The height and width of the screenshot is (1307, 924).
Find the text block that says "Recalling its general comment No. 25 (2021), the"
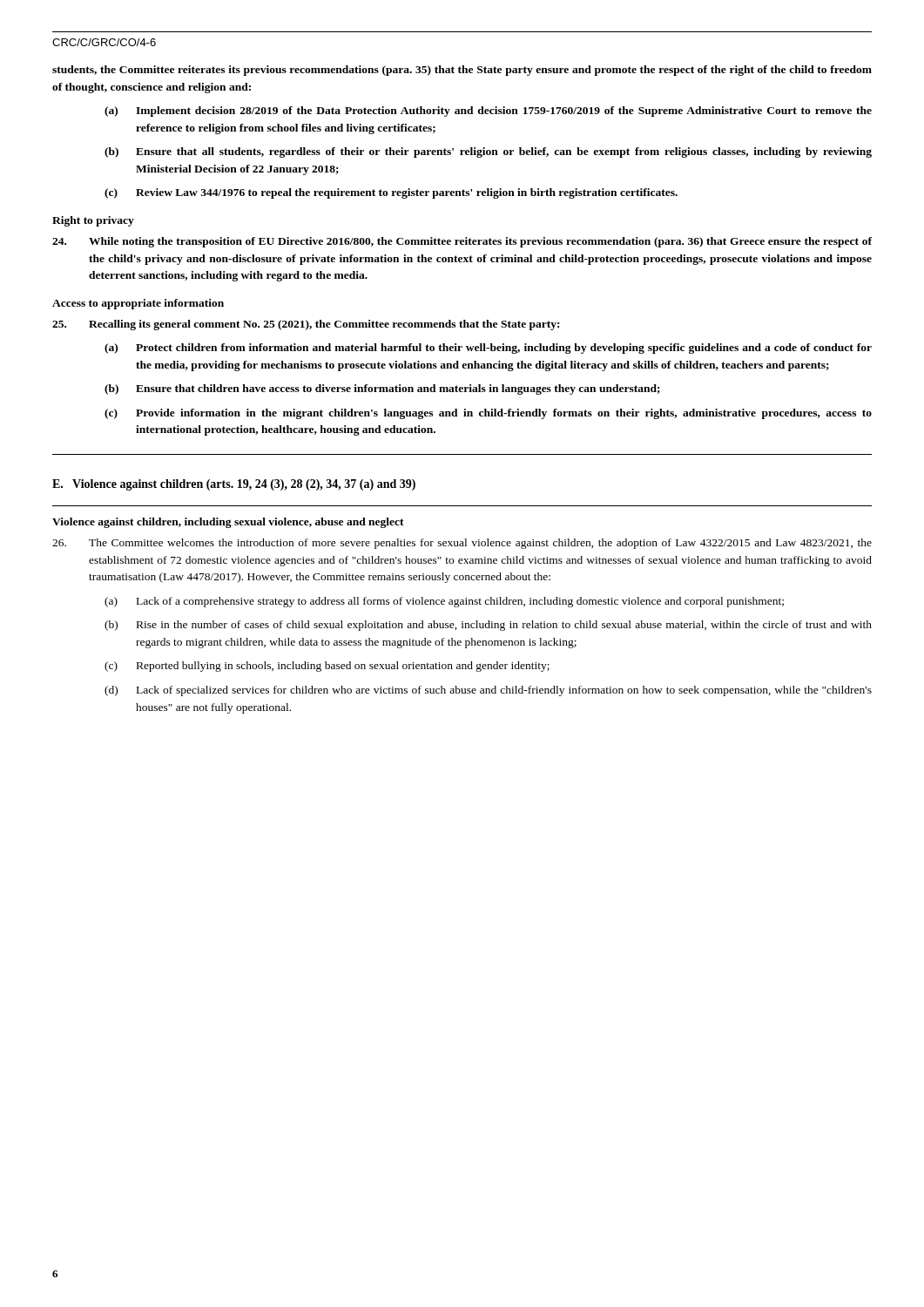[x=306, y=324]
